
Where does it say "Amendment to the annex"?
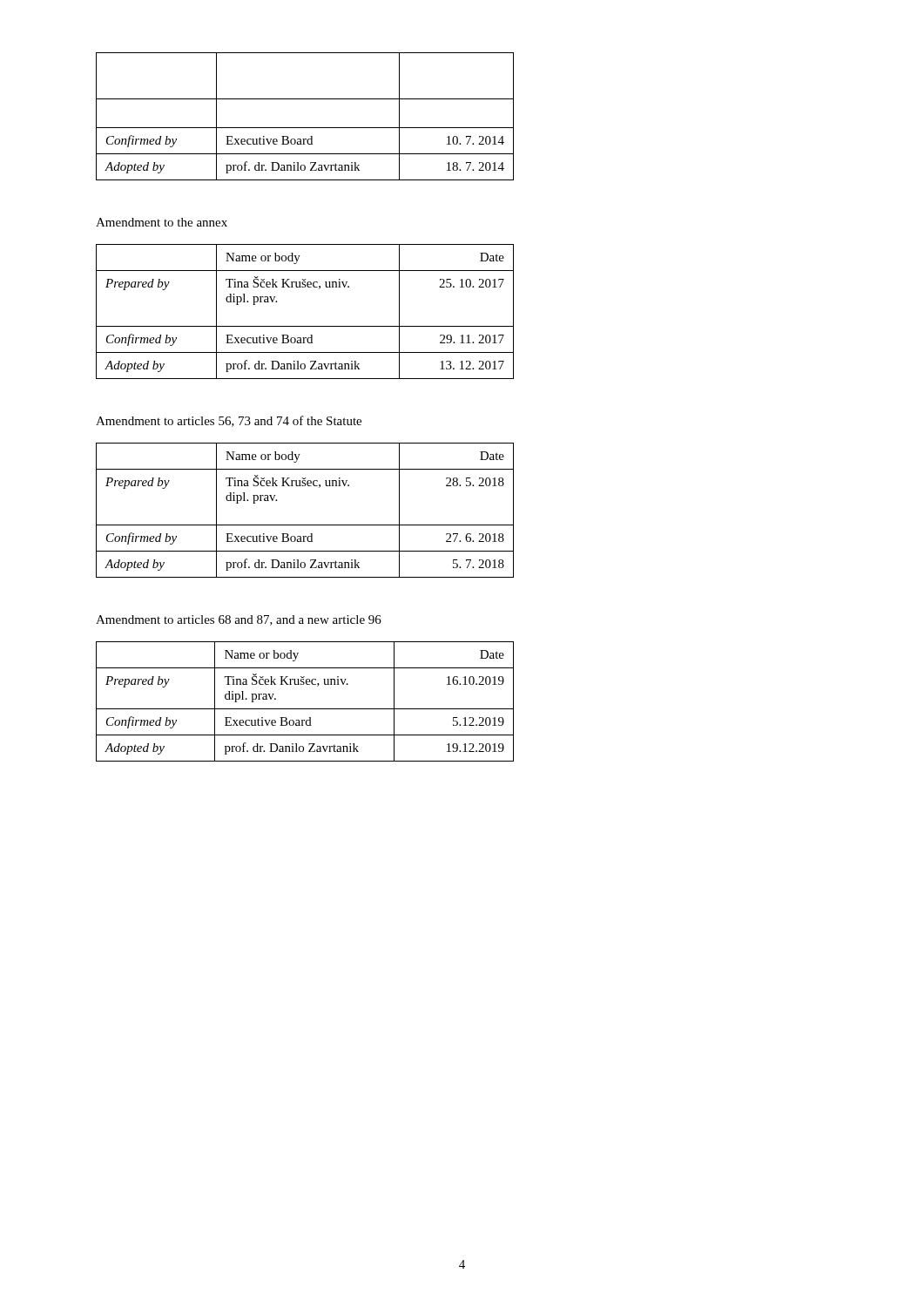click(162, 222)
